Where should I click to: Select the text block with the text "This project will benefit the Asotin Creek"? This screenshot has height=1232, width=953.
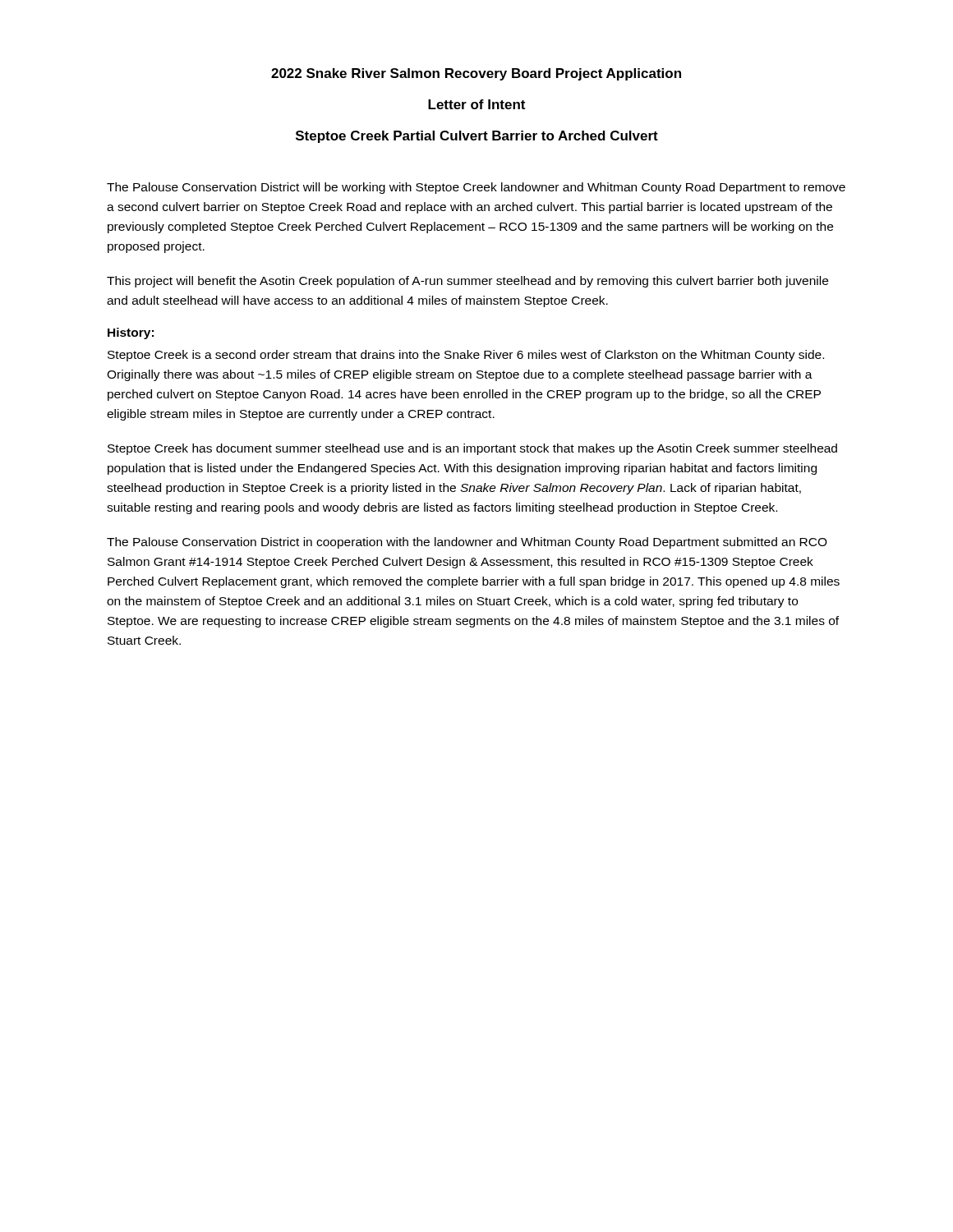click(x=468, y=290)
